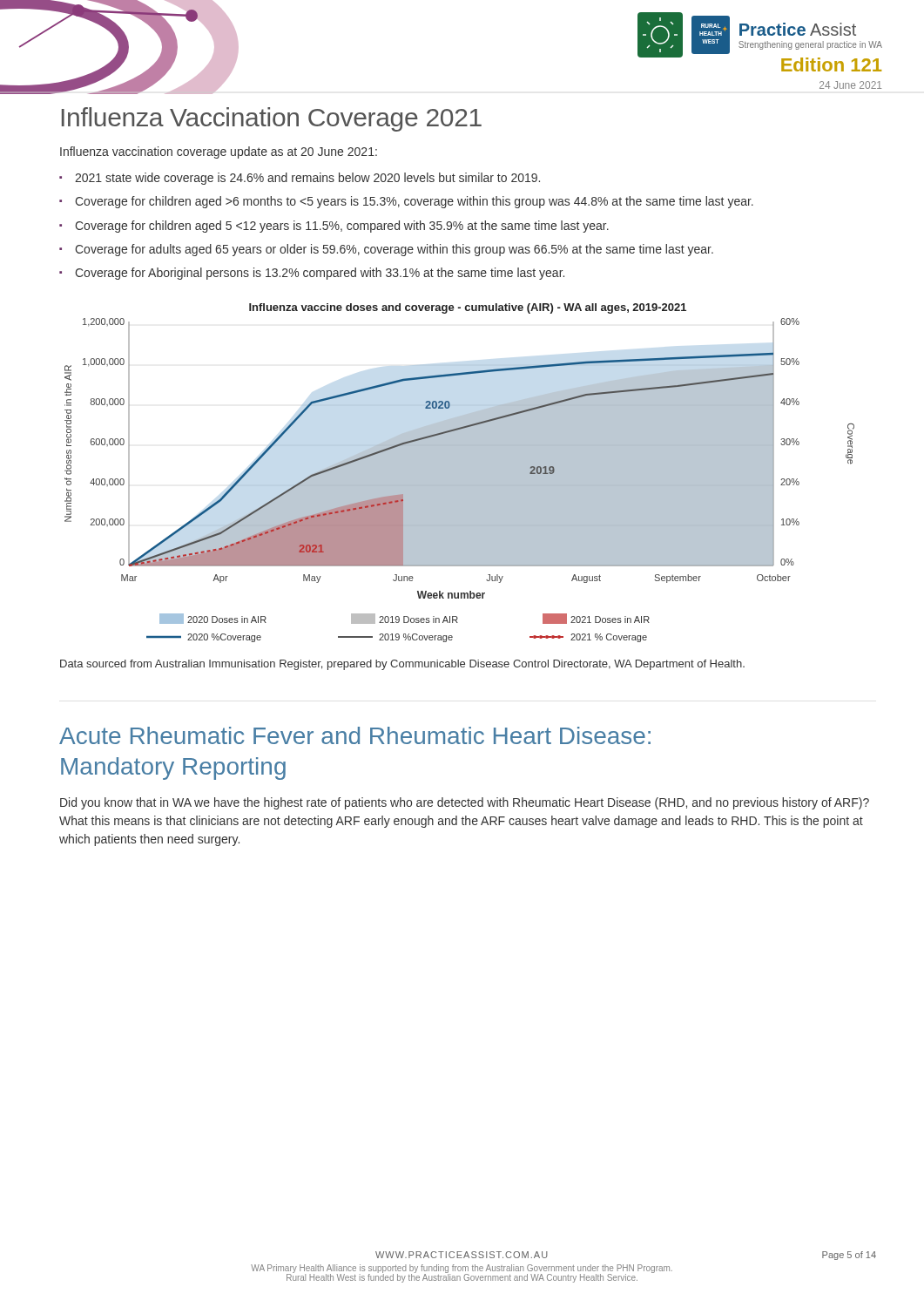
Task: Click on the element starting "▪ Coverage for Aboriginal persons"
Action: [312, 273]
